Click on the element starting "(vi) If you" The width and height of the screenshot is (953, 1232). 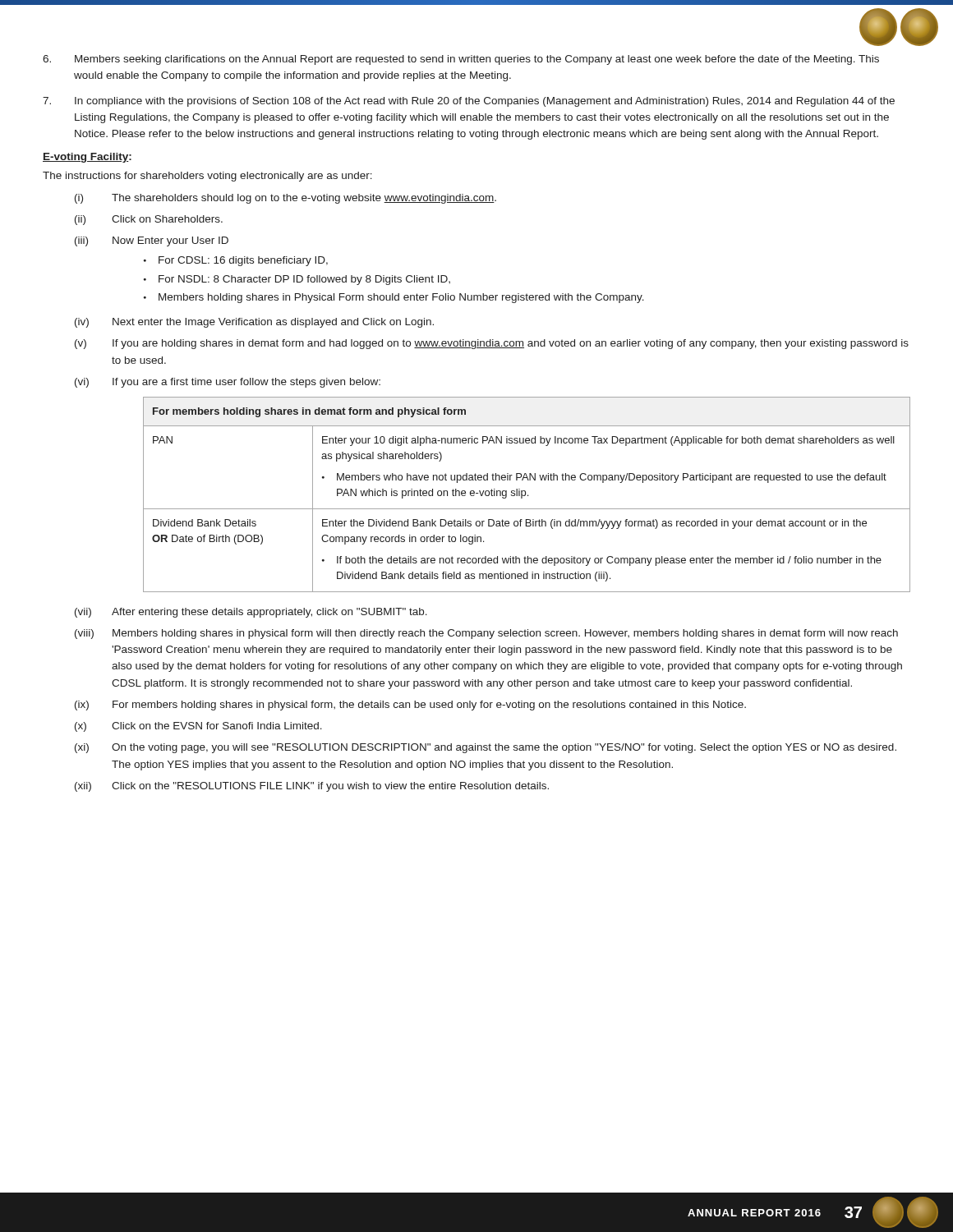[492, 486]
